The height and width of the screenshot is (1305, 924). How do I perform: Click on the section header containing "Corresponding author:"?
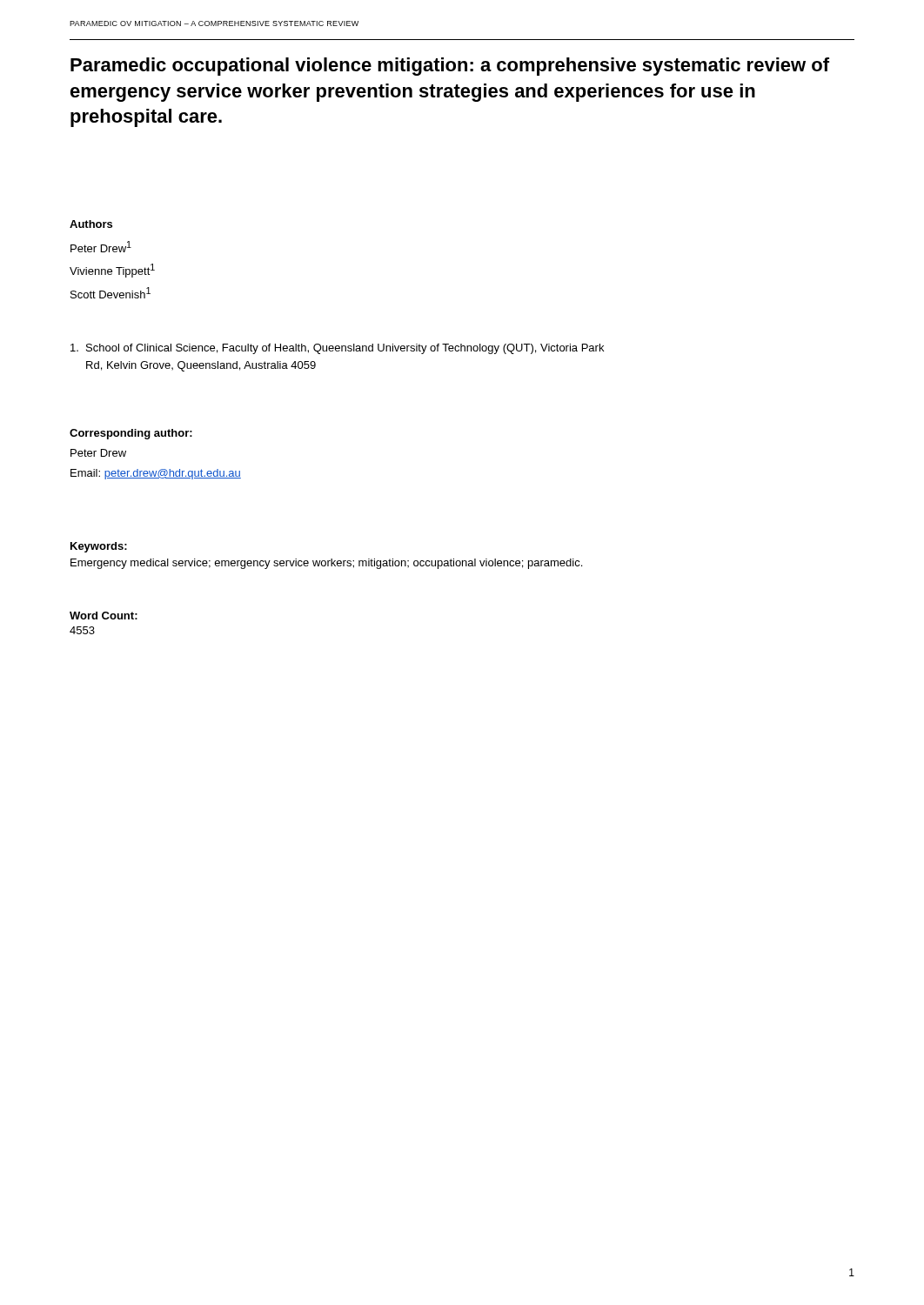click(131, 433)
